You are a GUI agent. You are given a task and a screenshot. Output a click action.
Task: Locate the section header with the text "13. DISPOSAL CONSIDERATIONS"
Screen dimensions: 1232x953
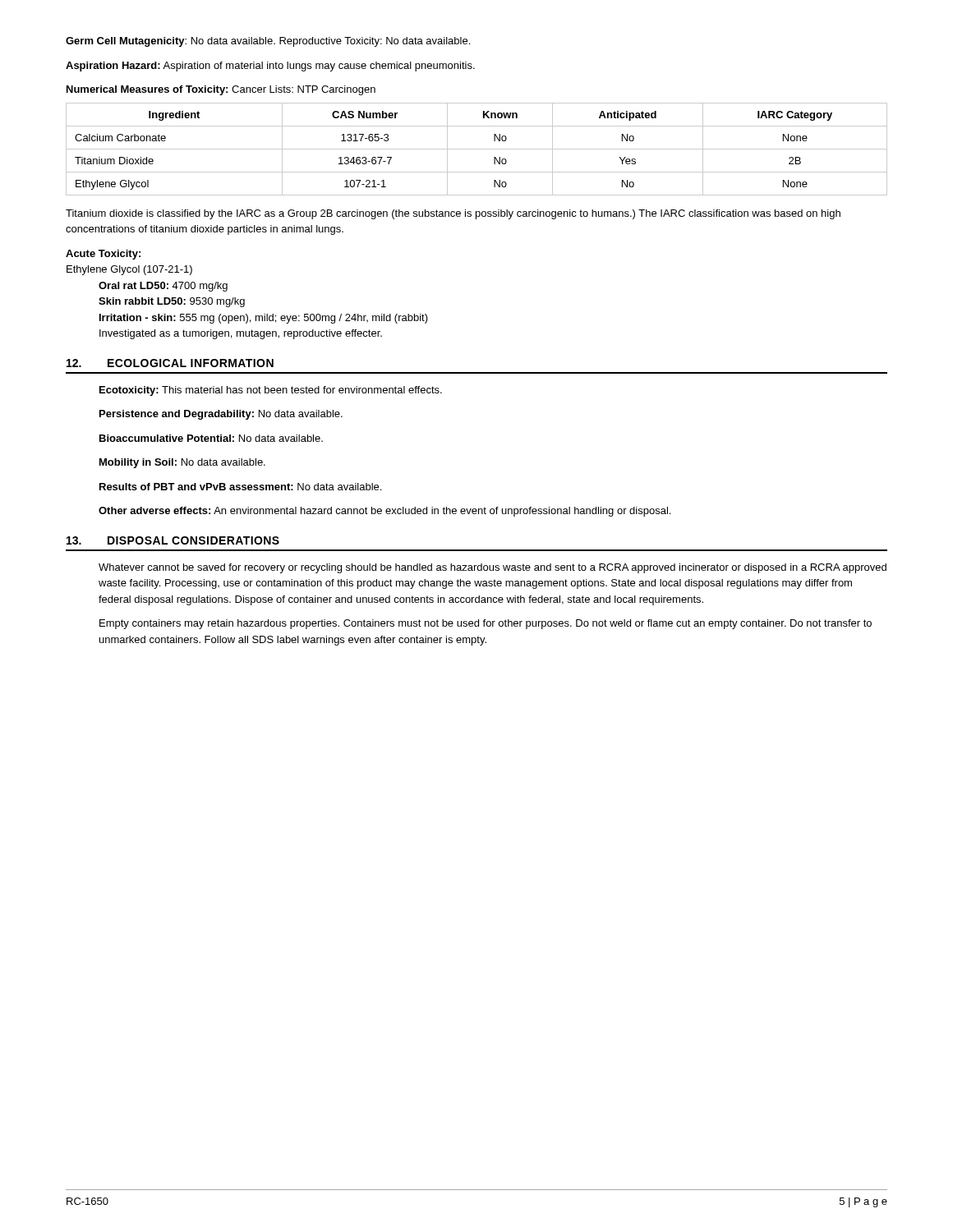(x=173, y=540)
